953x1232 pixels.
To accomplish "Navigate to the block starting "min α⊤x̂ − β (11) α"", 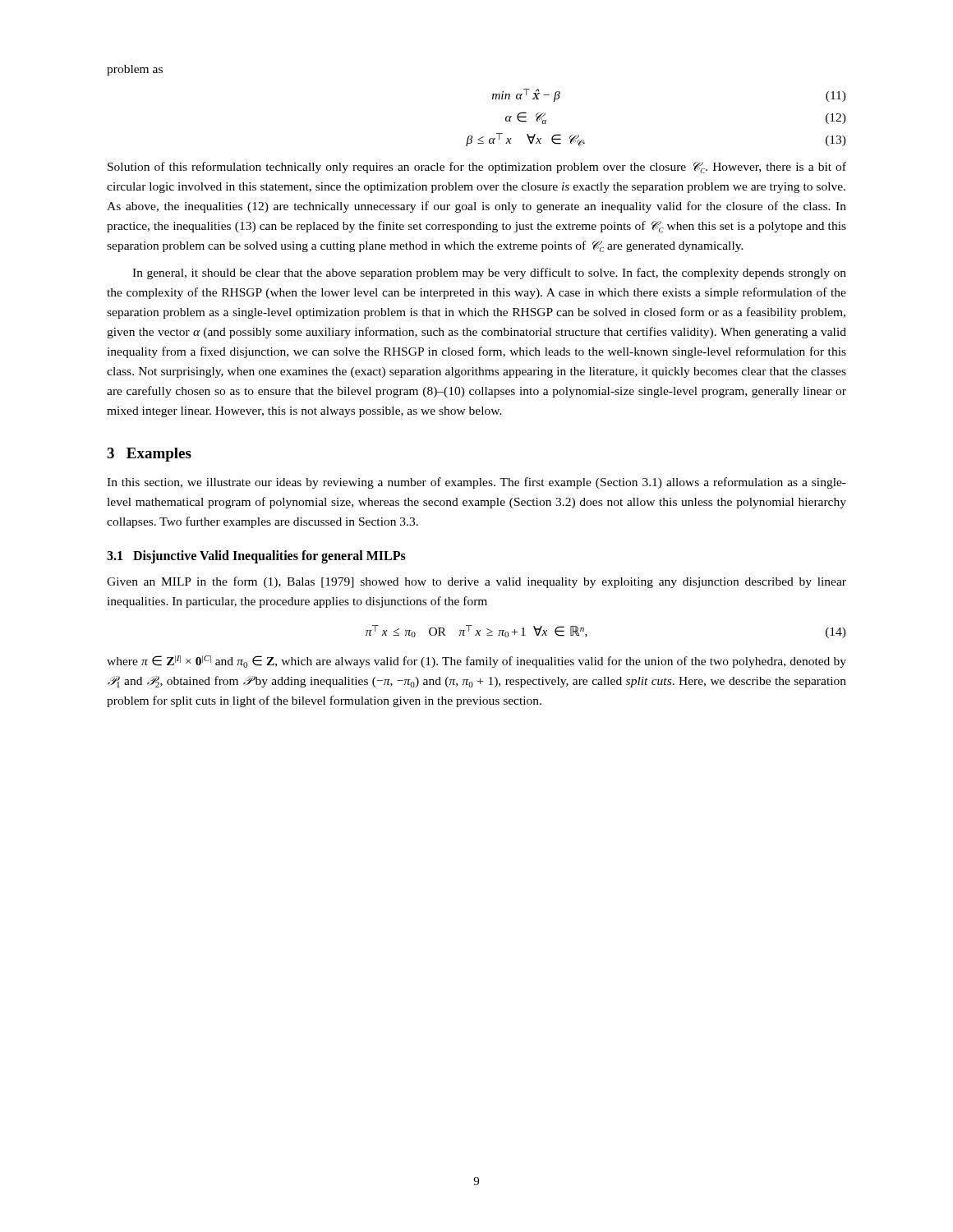I will [x=526, y=95].
